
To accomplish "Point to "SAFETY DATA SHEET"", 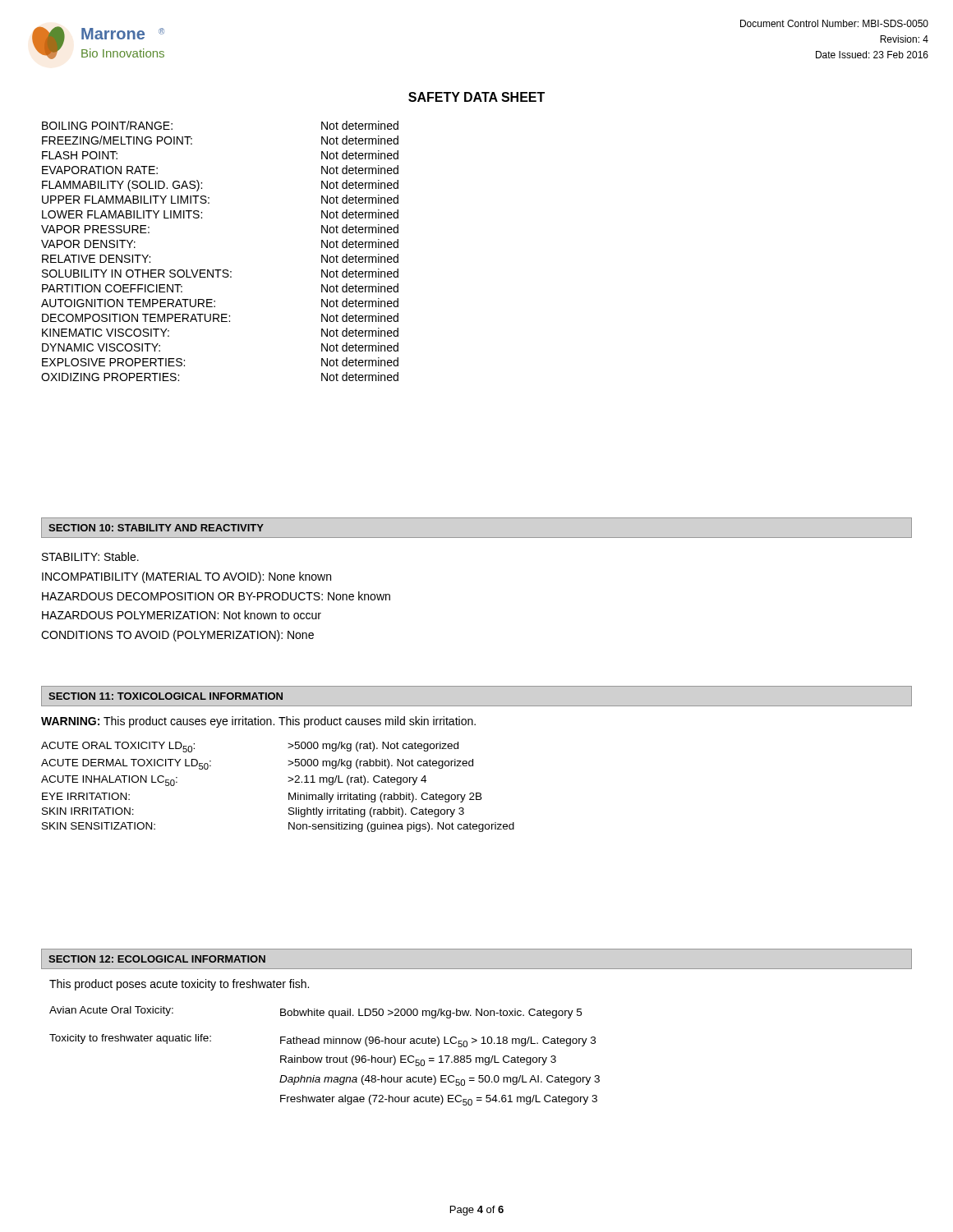I will click(476, 97).
